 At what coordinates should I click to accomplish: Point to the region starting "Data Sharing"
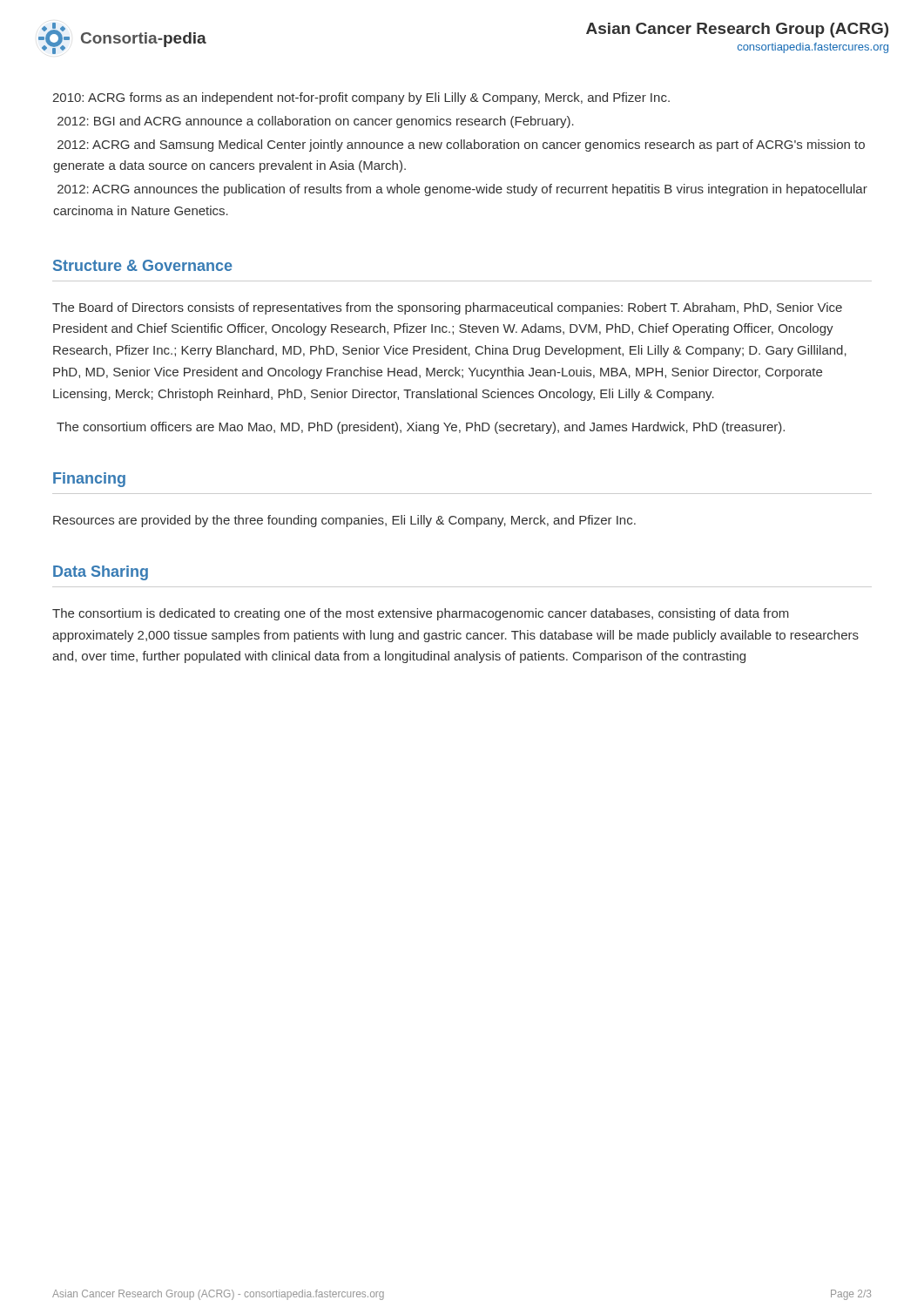[462, 575]
